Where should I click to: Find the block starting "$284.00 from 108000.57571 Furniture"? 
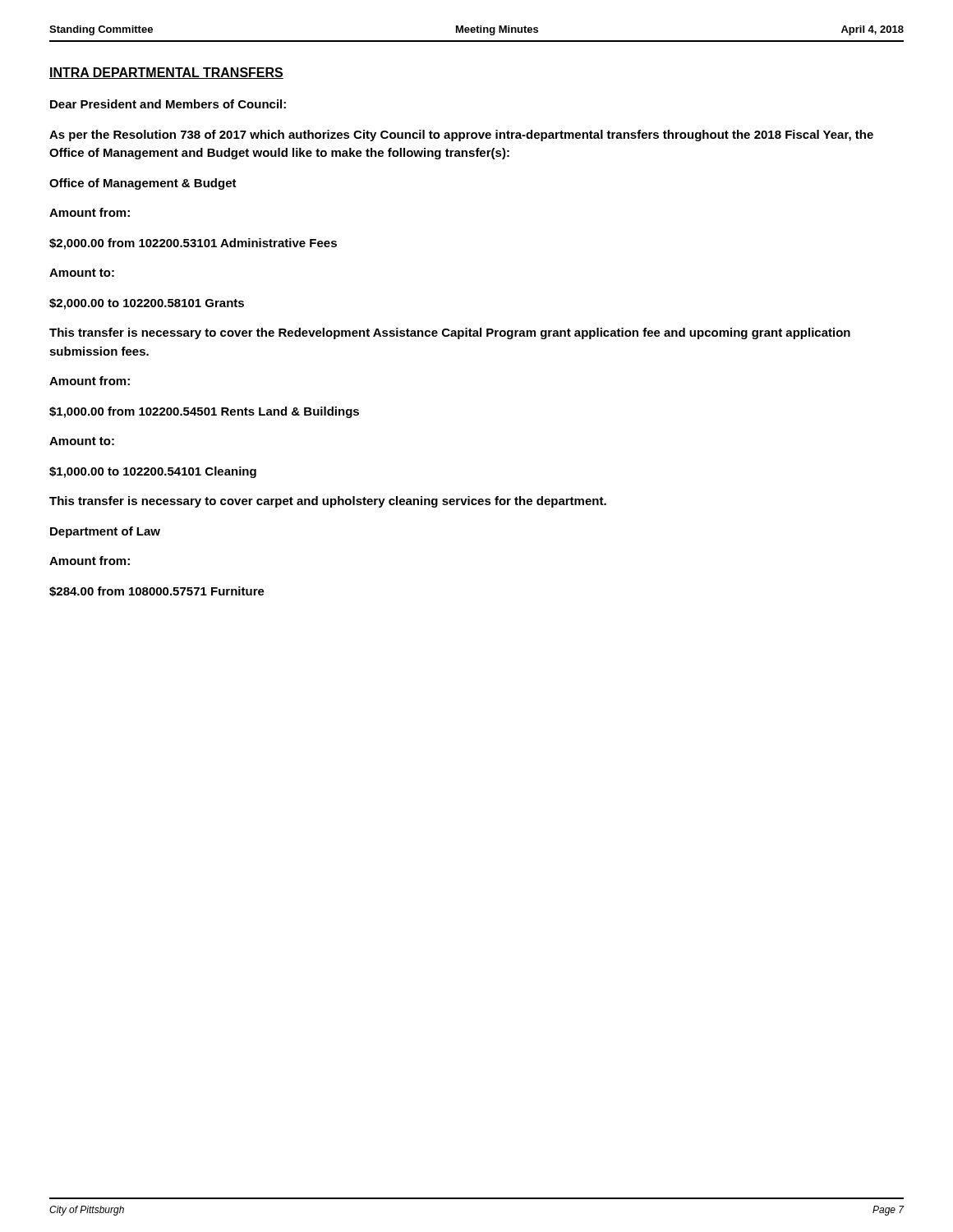click(x=157, y=591)
